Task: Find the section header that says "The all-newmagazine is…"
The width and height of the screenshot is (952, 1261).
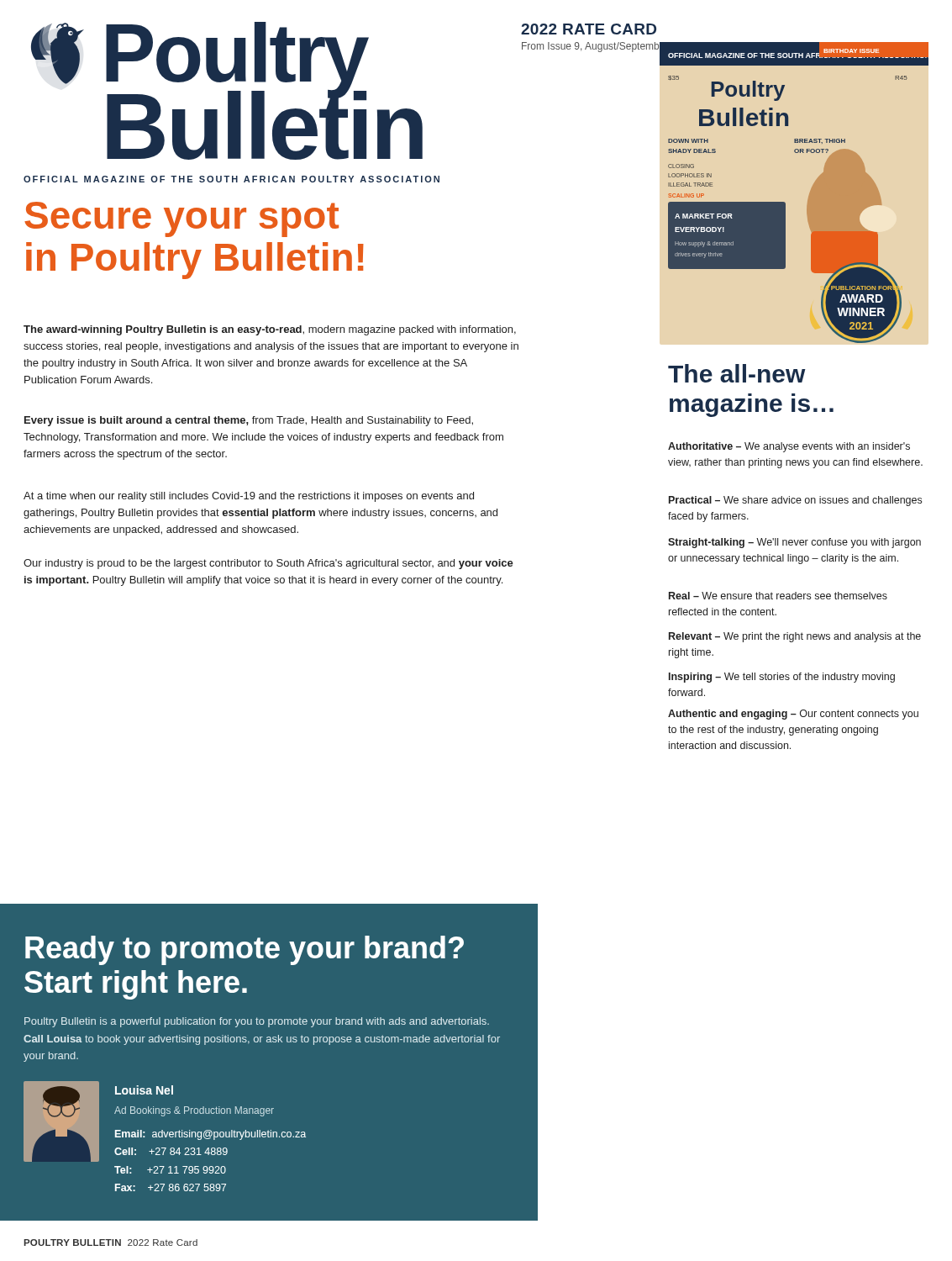Action: pyautogui.click(x=798, y=389)
